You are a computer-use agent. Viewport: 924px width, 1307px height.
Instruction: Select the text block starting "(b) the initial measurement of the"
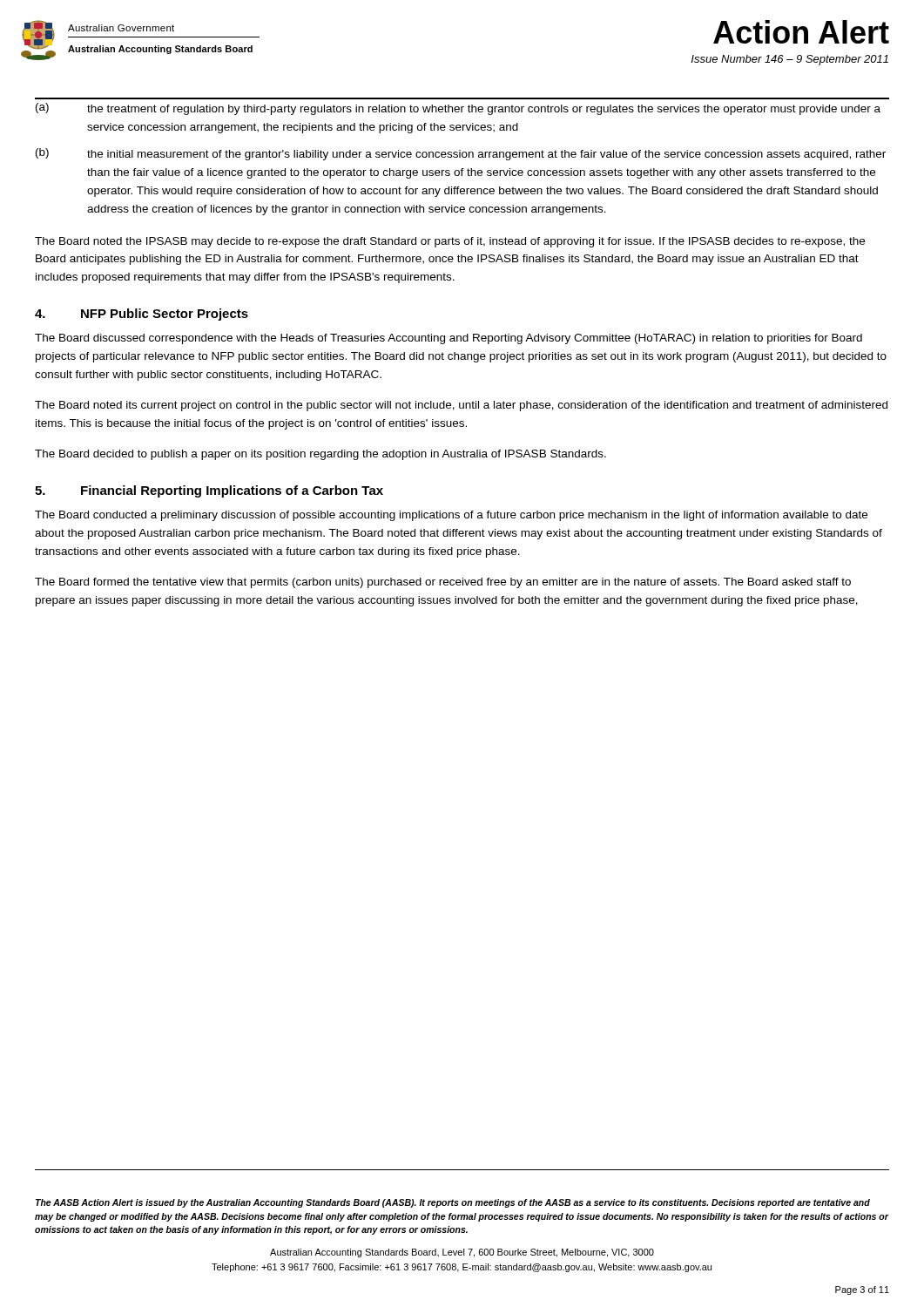[x=462, y=182]
